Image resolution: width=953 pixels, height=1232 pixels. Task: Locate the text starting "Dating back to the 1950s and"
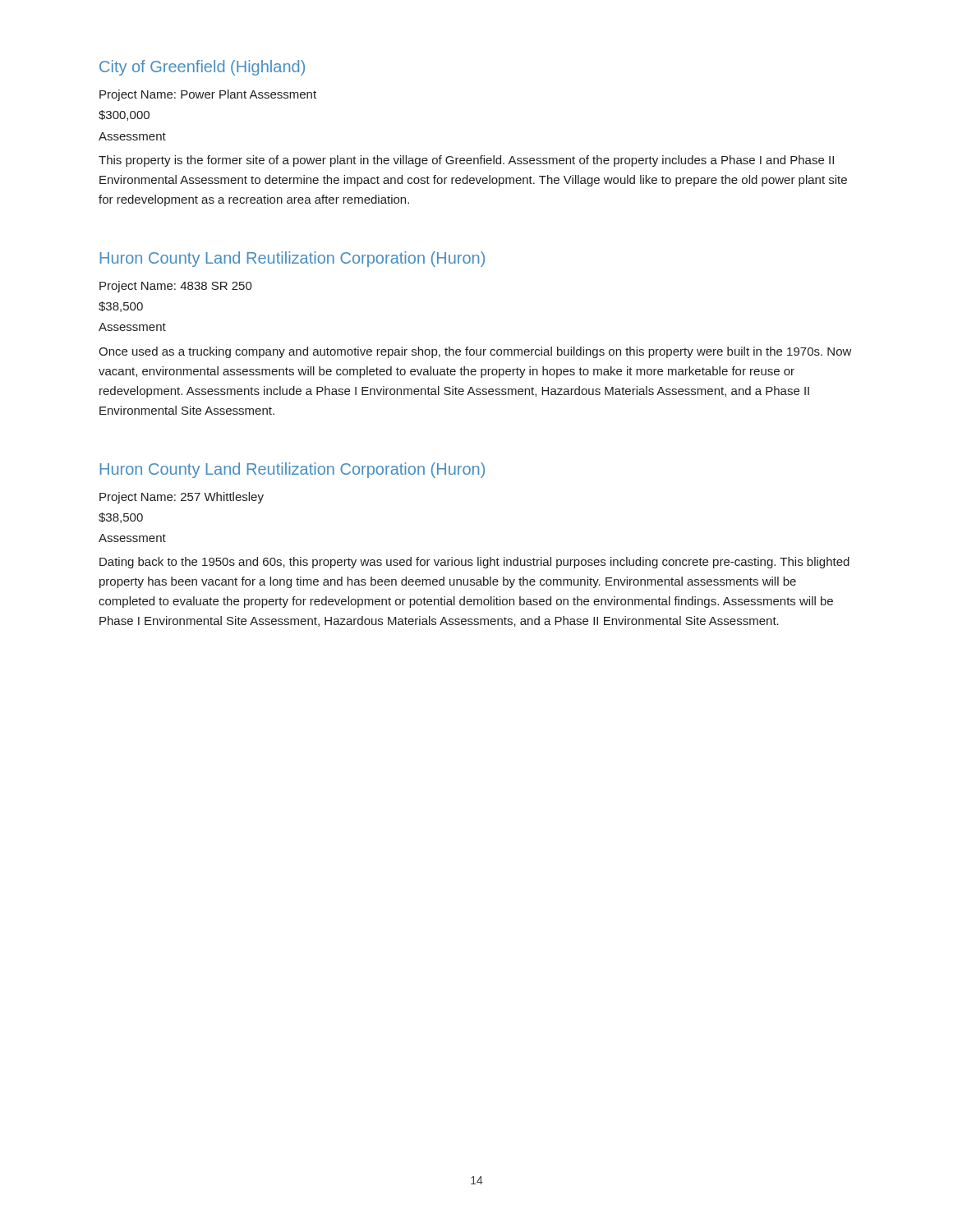pos(474,591)
